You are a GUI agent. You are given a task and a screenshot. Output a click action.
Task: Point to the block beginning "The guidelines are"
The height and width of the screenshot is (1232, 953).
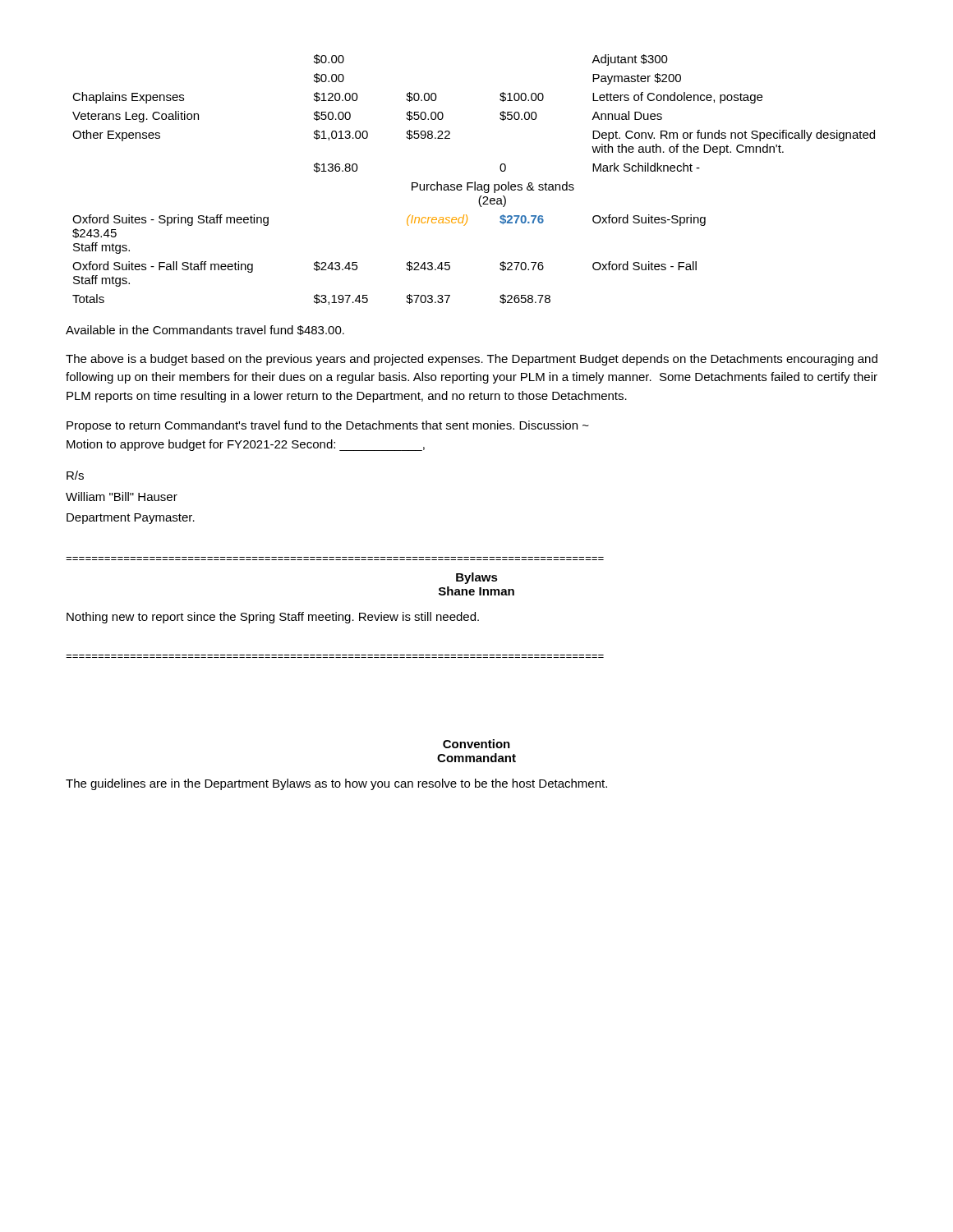pos(337,783)
